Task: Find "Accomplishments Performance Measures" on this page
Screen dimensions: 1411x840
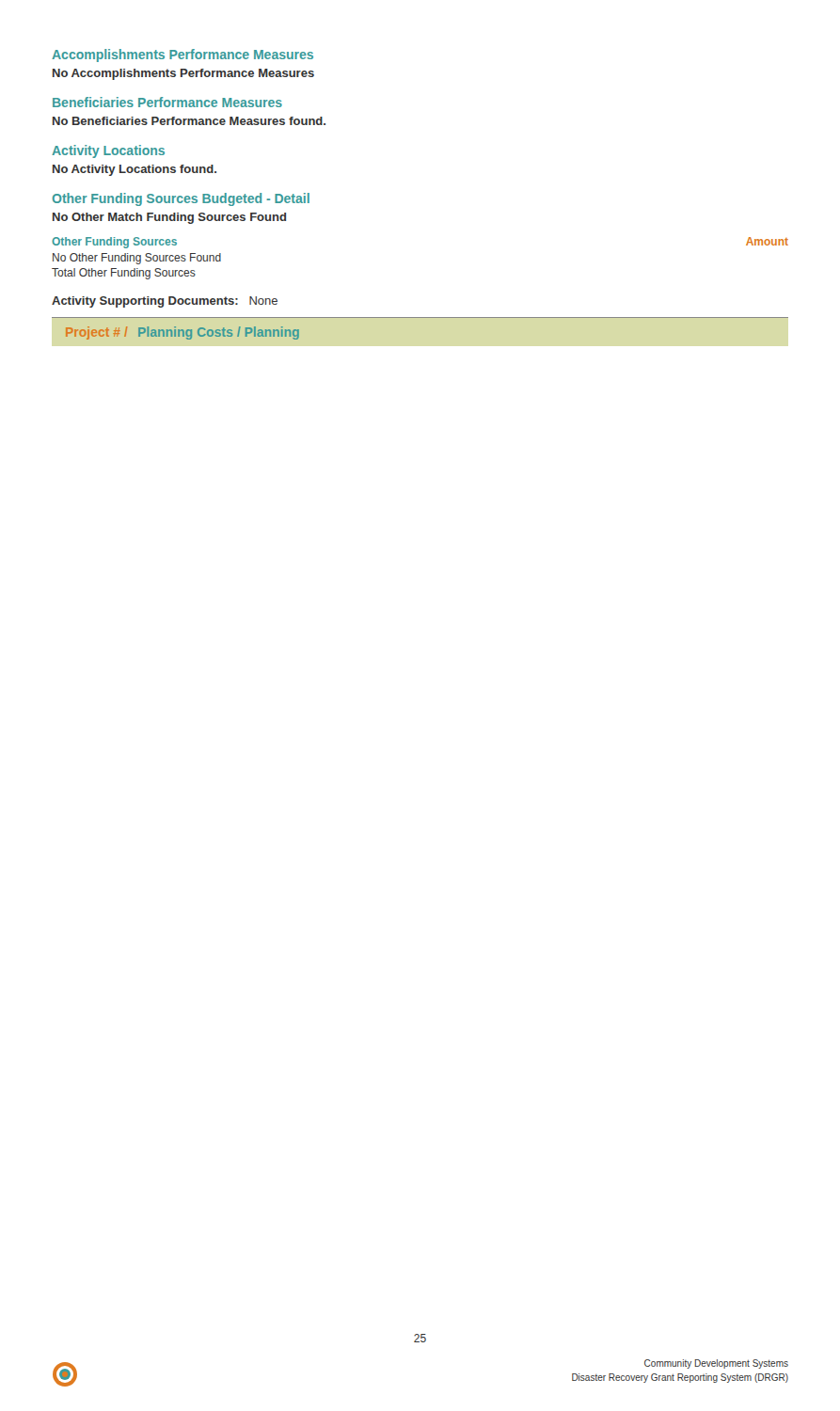Action: coord(183,55)
